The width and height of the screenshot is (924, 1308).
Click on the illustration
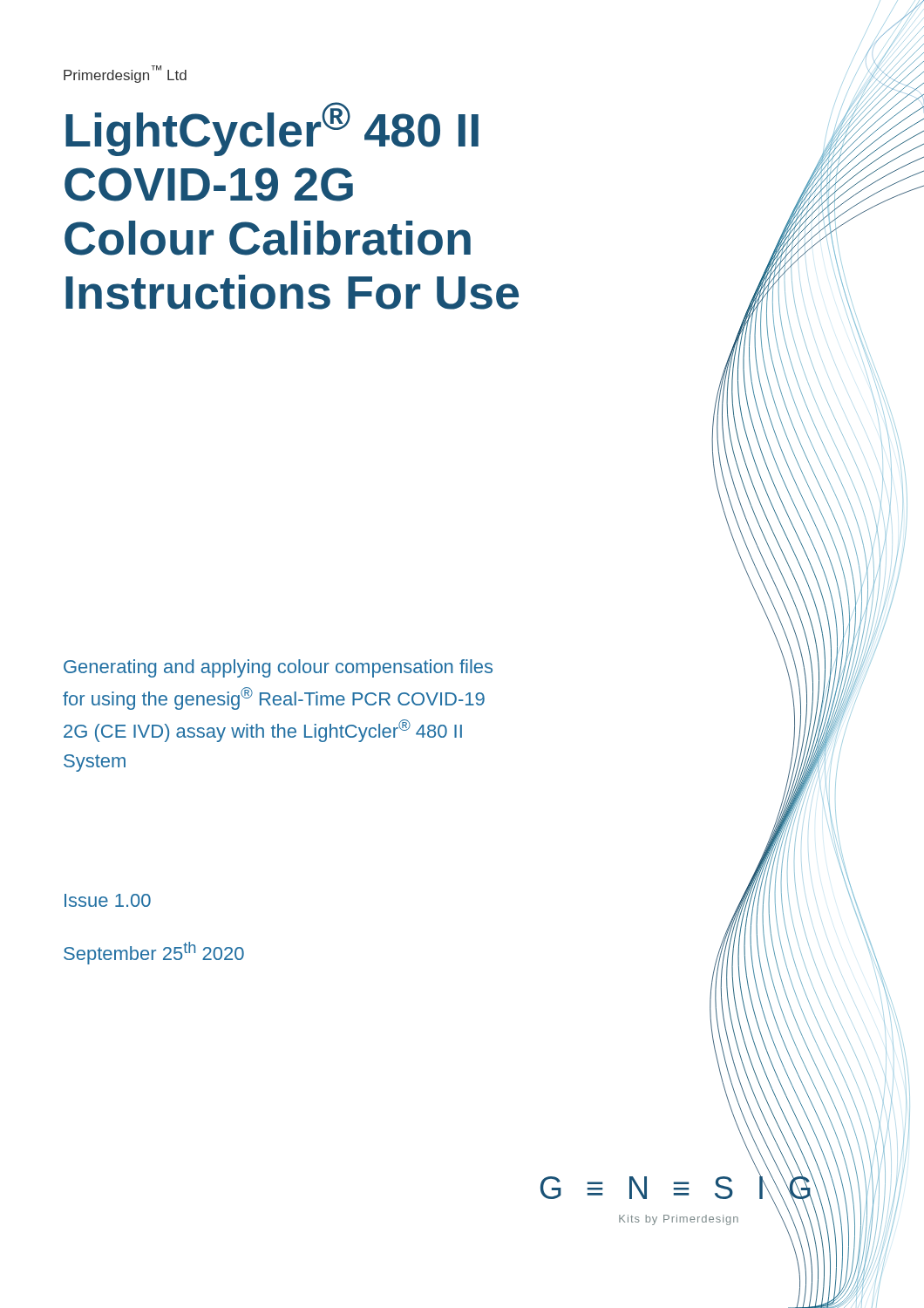tap(741, 654)
